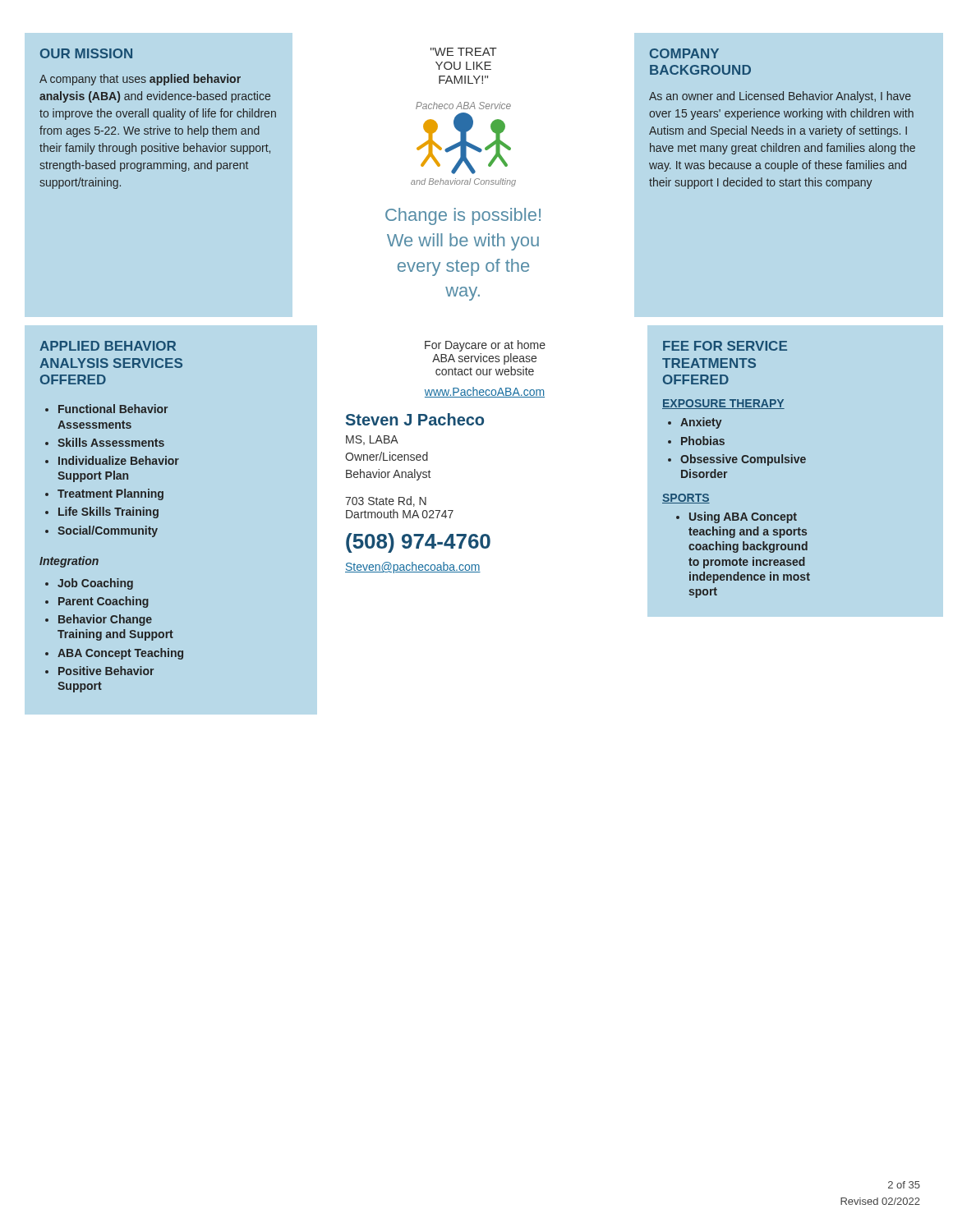Find the block on this page that starts "As an owner and Licensed Behavior Analyst,"
The height and width of the screenshot is (1232, 953).
(782, 139)
